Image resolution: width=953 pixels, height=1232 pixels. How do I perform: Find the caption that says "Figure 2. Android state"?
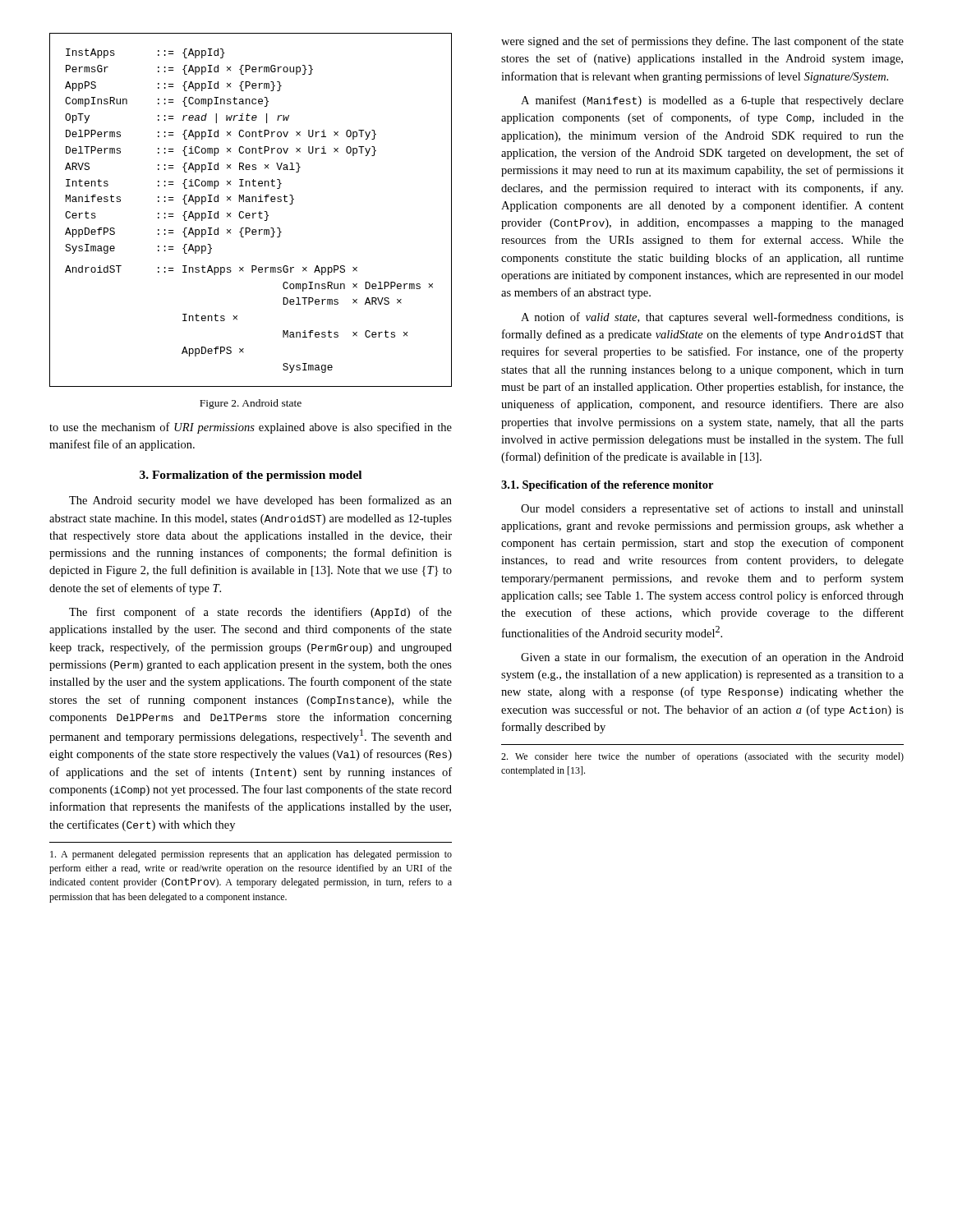point(251,403)
